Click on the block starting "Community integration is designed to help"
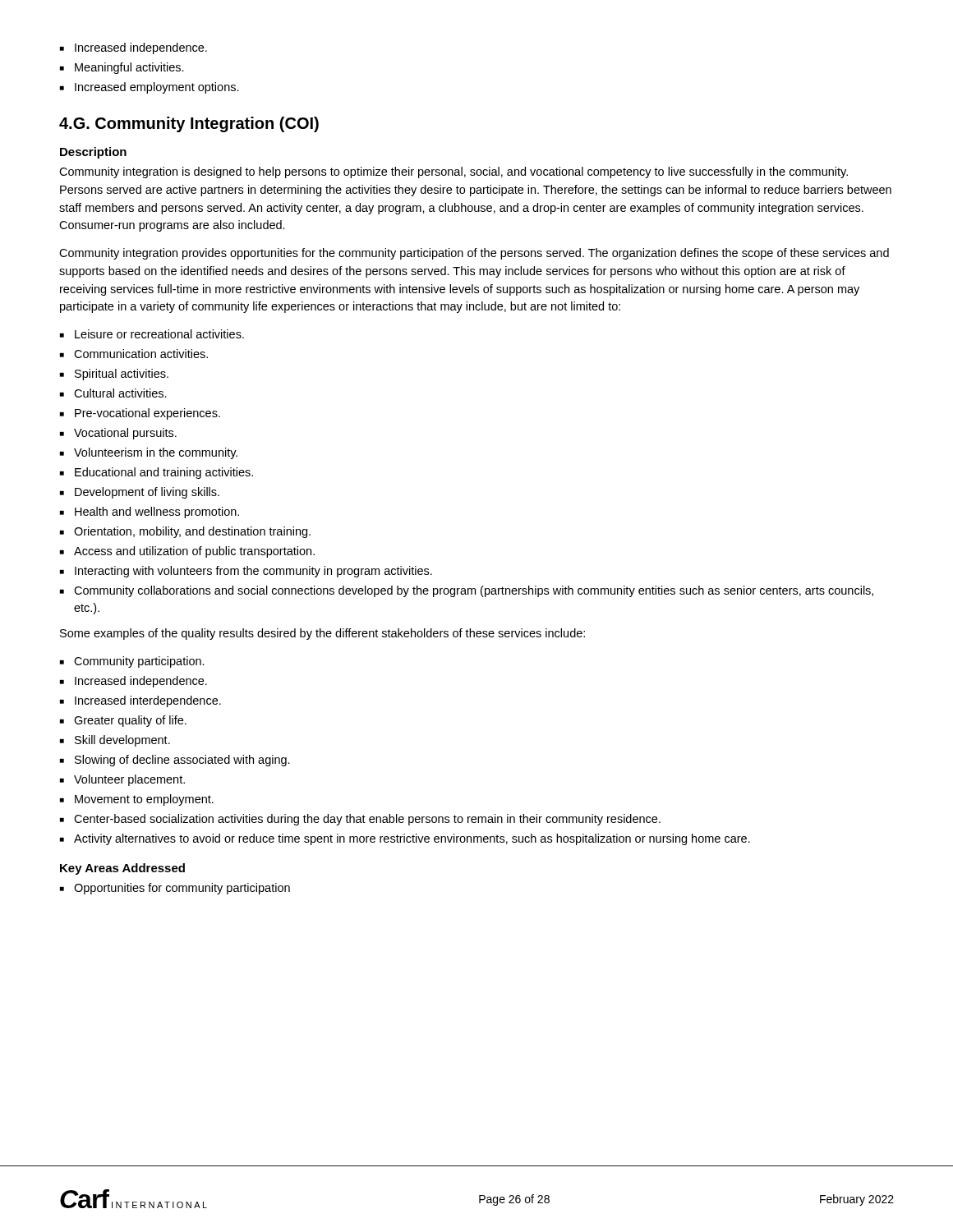This screenshot has width=953, height=1232. point(476,199)
